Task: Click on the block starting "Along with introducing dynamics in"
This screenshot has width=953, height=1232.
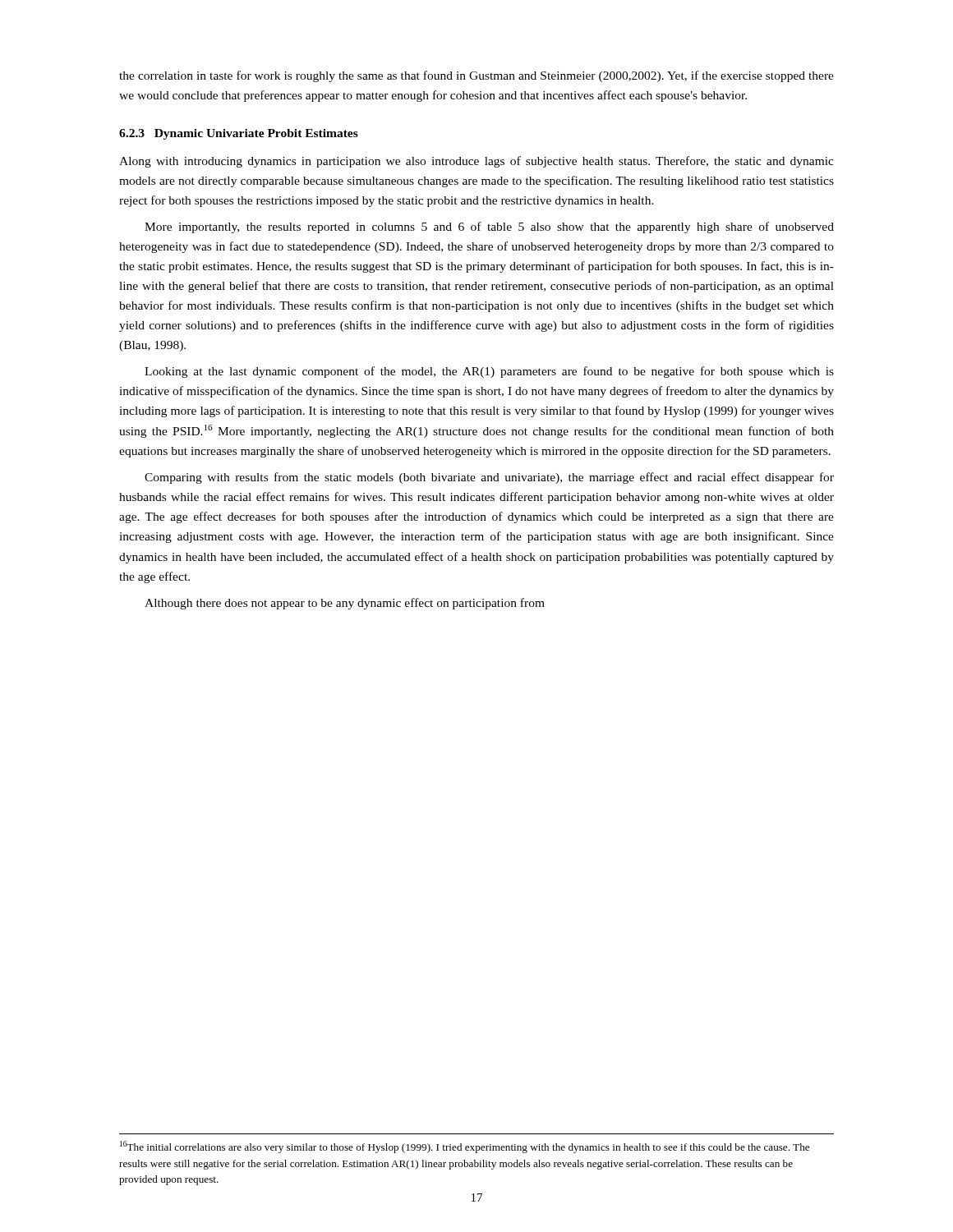Action: click(x=476, y=180)
